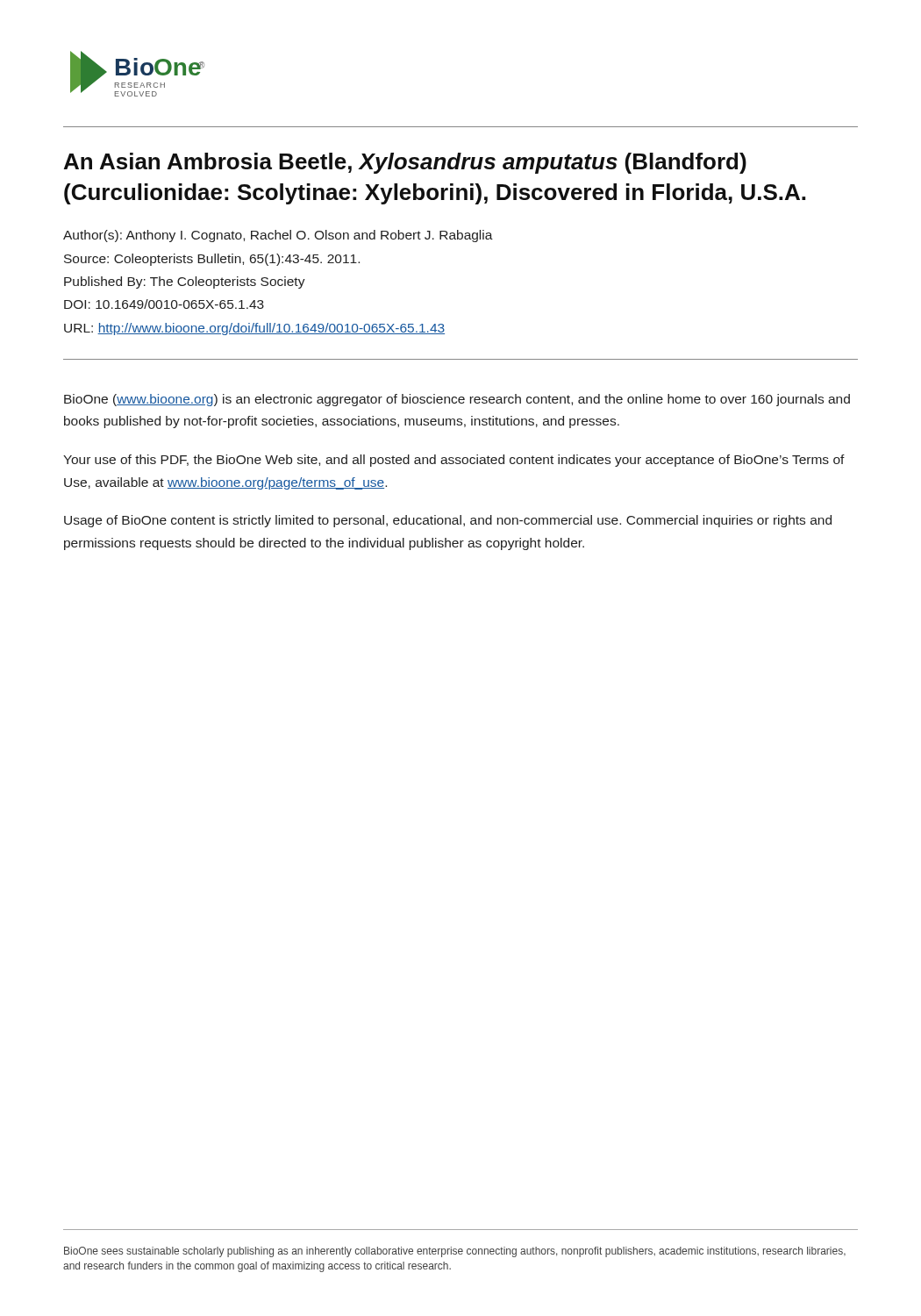Click on the text starting "An Asian Ambrosia Beetle, Xylosandrus amputatus (Blandford)"
This screenshot has height=1316, width=921.
click(x=435, y=177)
